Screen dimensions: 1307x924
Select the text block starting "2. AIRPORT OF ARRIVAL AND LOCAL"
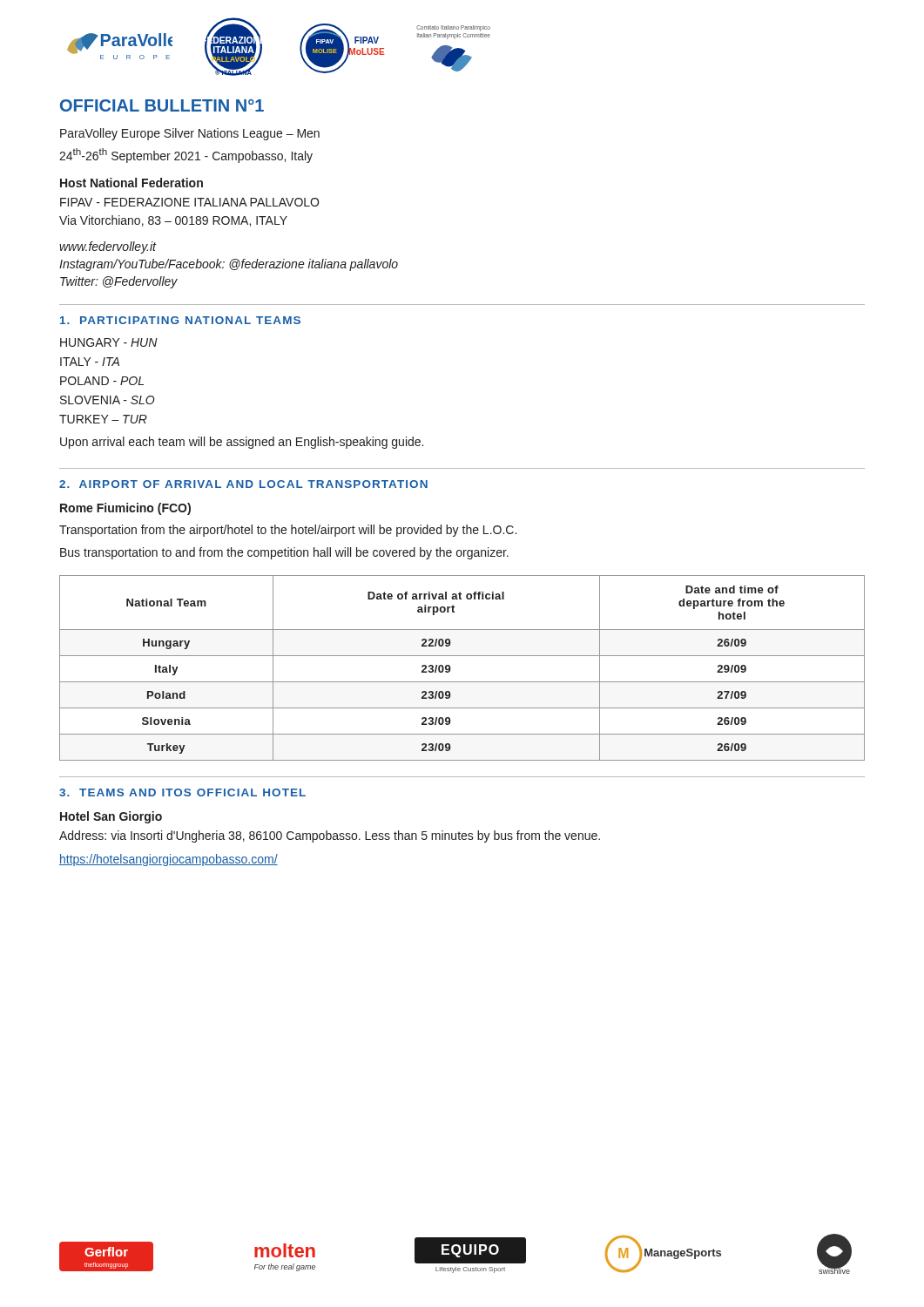244,484
